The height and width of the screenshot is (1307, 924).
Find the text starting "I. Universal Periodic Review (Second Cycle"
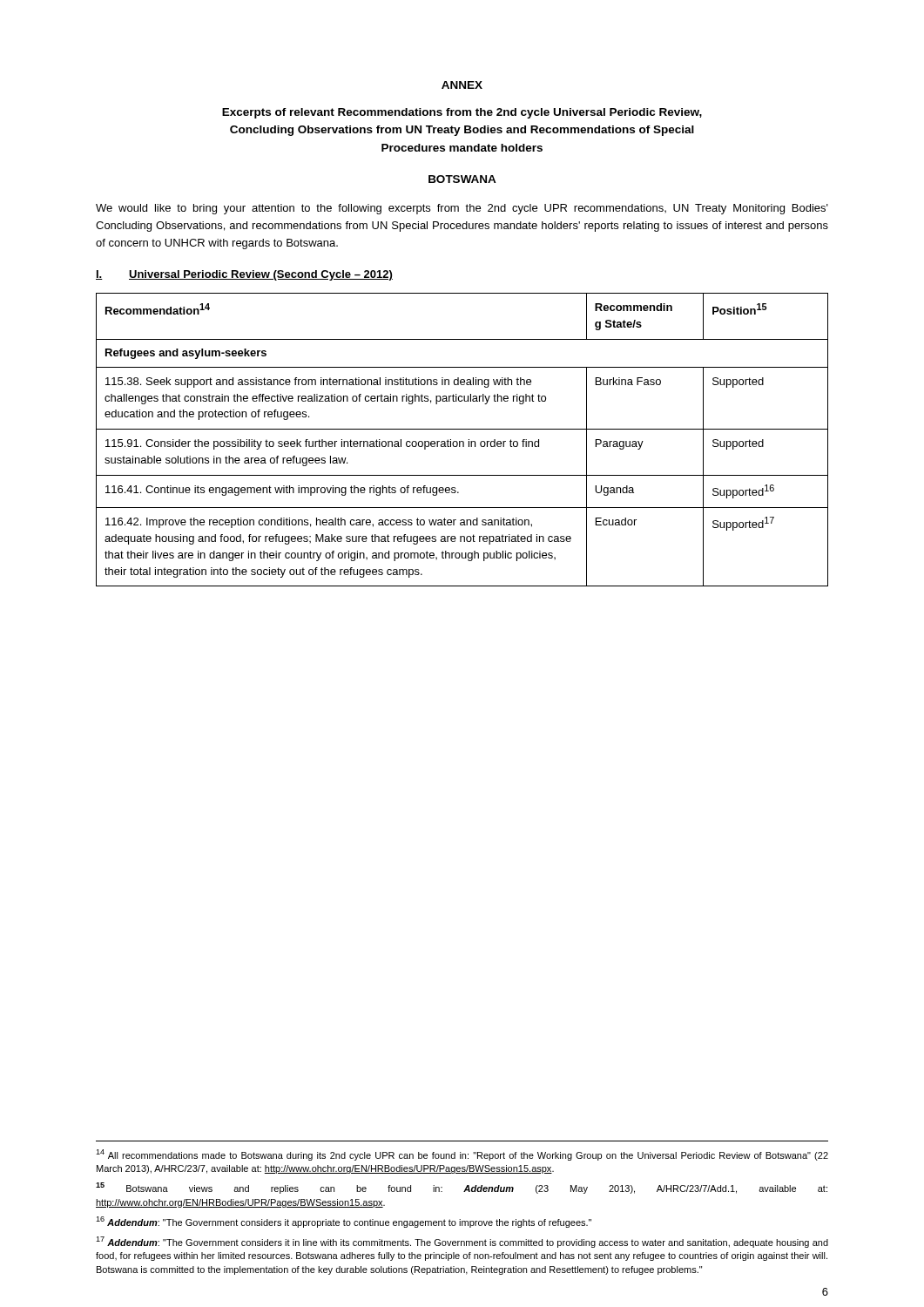pyautogui.click(x=244, y=274)
